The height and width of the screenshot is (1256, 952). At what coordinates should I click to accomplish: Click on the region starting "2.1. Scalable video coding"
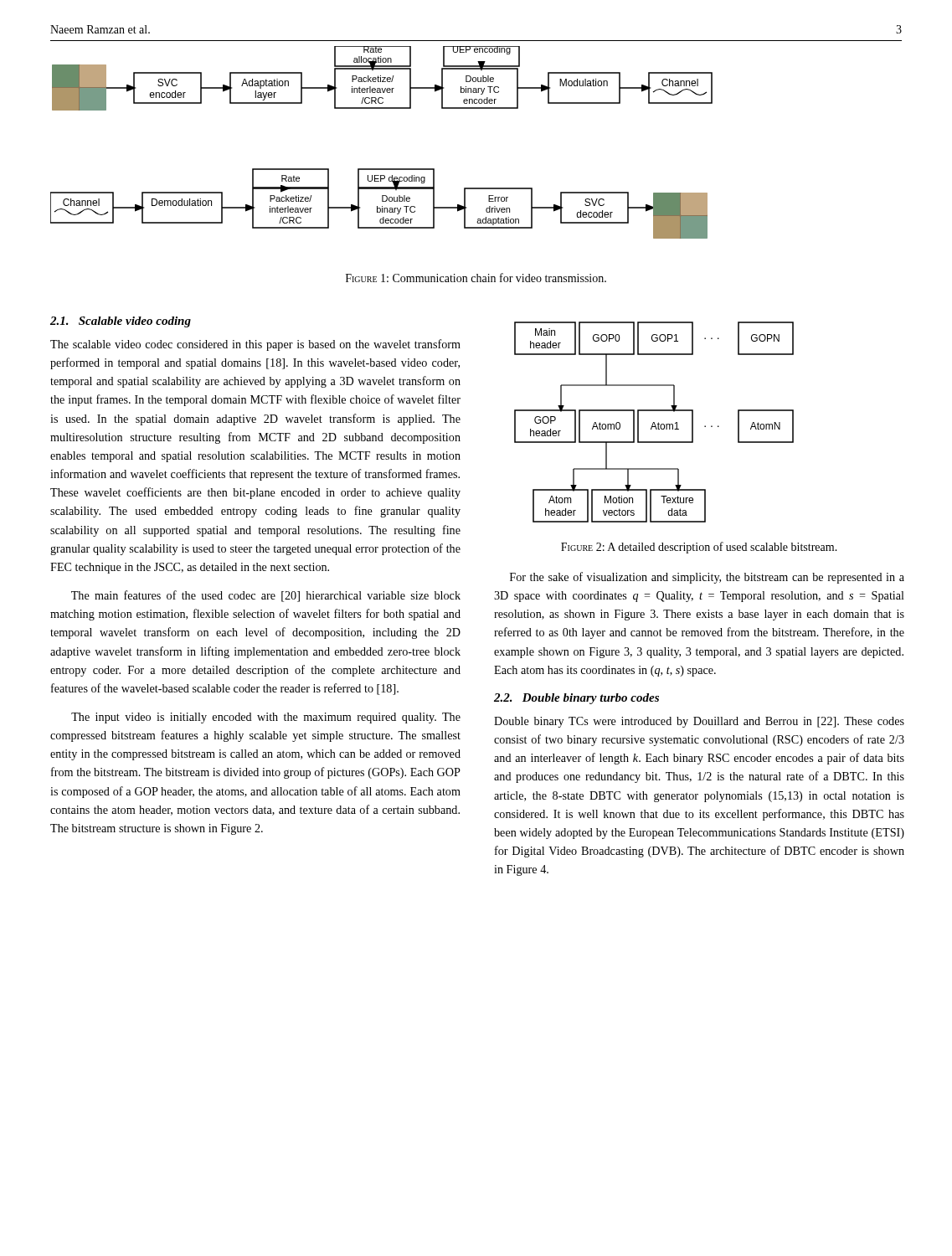tap(121, 321)
